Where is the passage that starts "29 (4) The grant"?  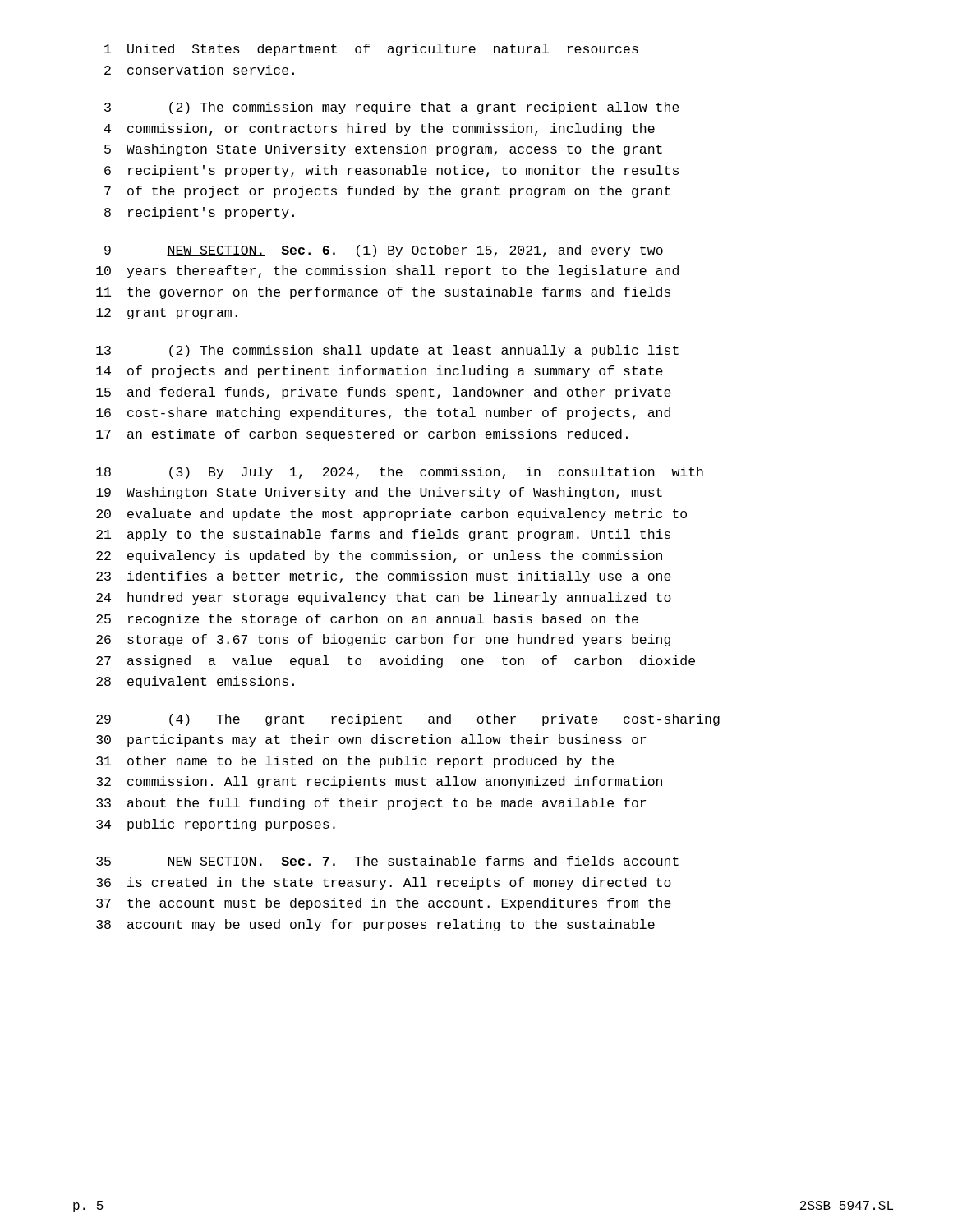coord(483,772)
